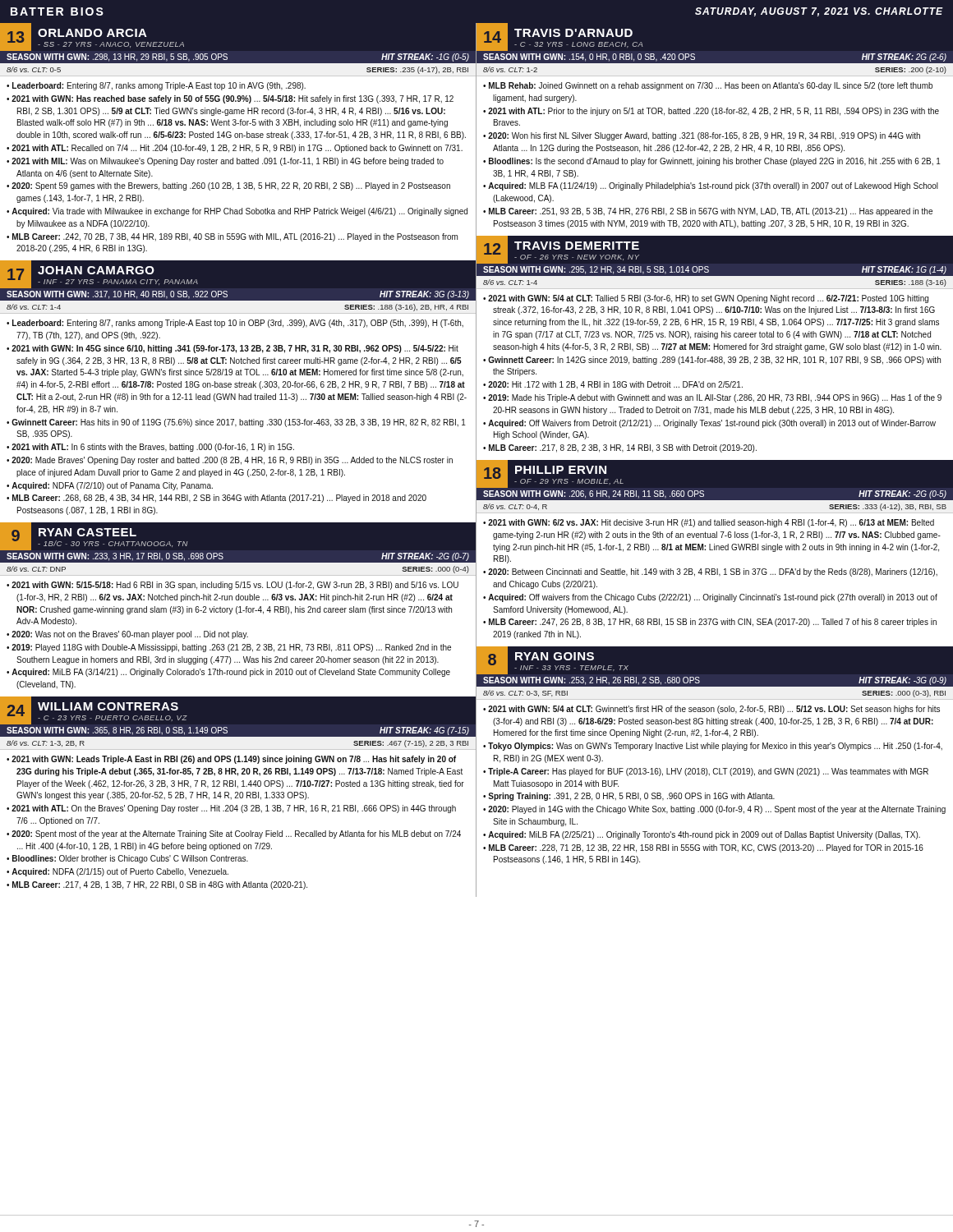Navigate to the text block starting "• MLB Rehab: Joined Gwinnett"
953x1232 pixels.
715,155
